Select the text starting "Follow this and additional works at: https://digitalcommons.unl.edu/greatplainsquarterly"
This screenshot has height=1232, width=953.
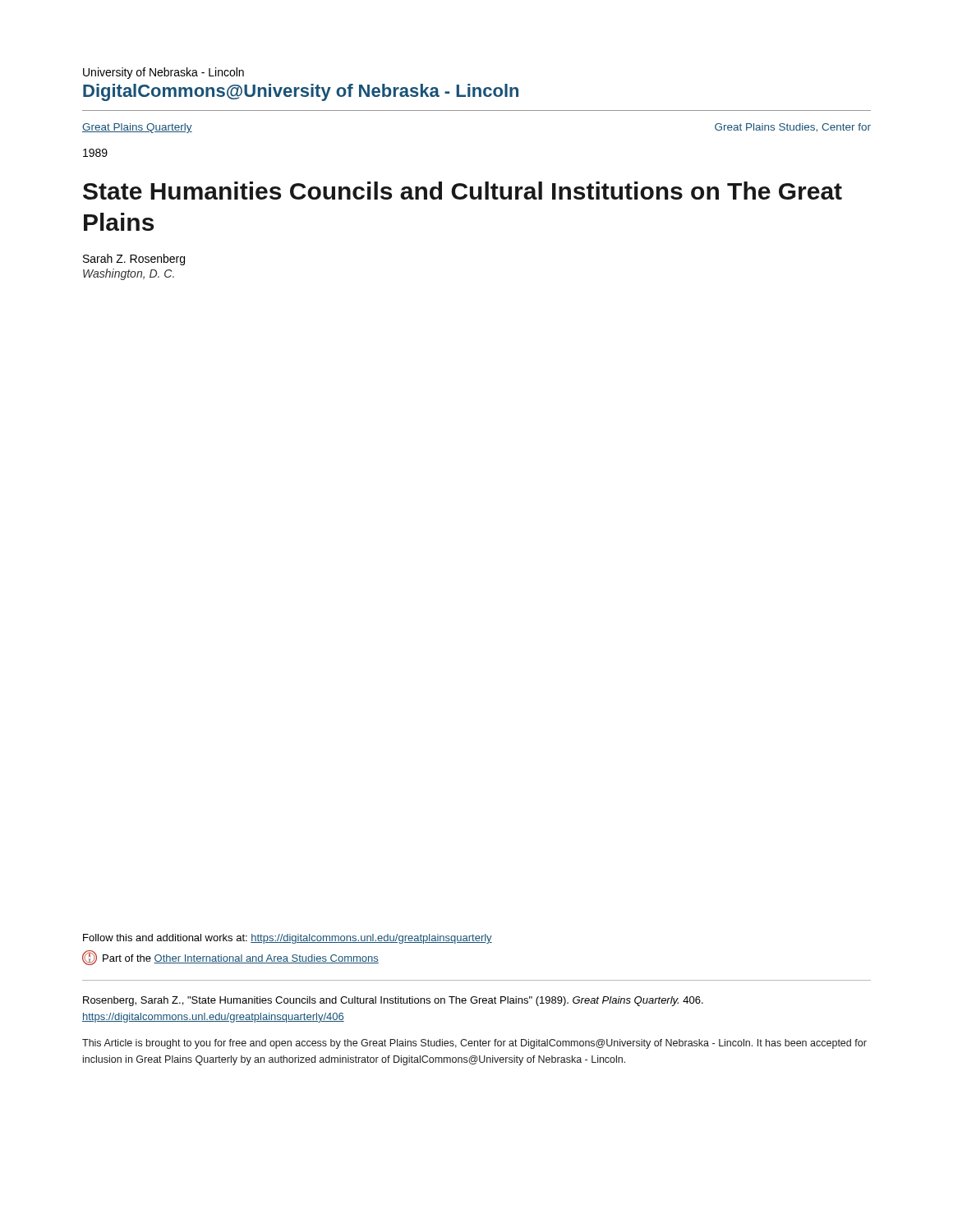(287, 938)
